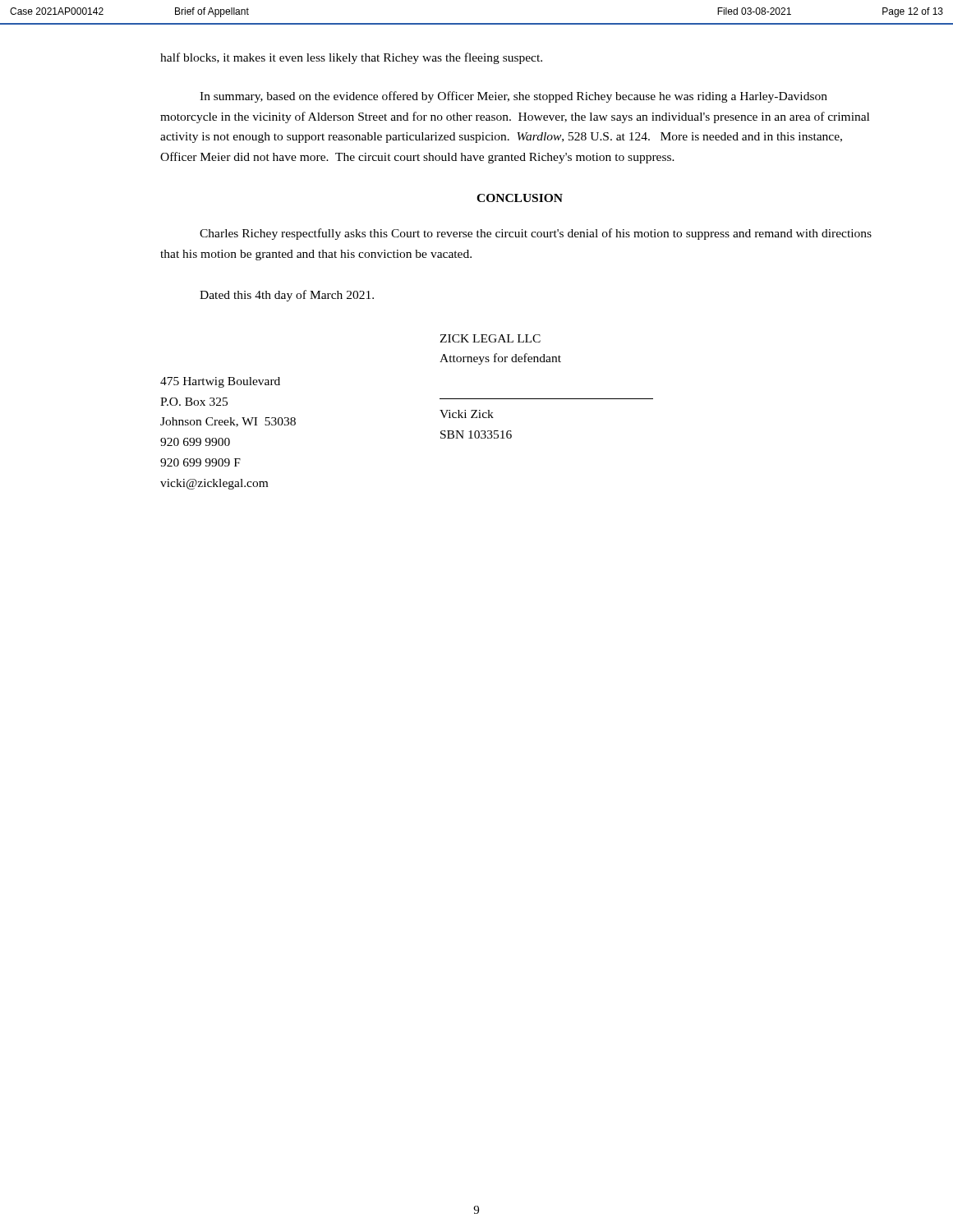Point to the text starting "Charles Richey respectfully asks this Court"
The width and height of the screenshot is (953, 1232).
coord(516,243)
